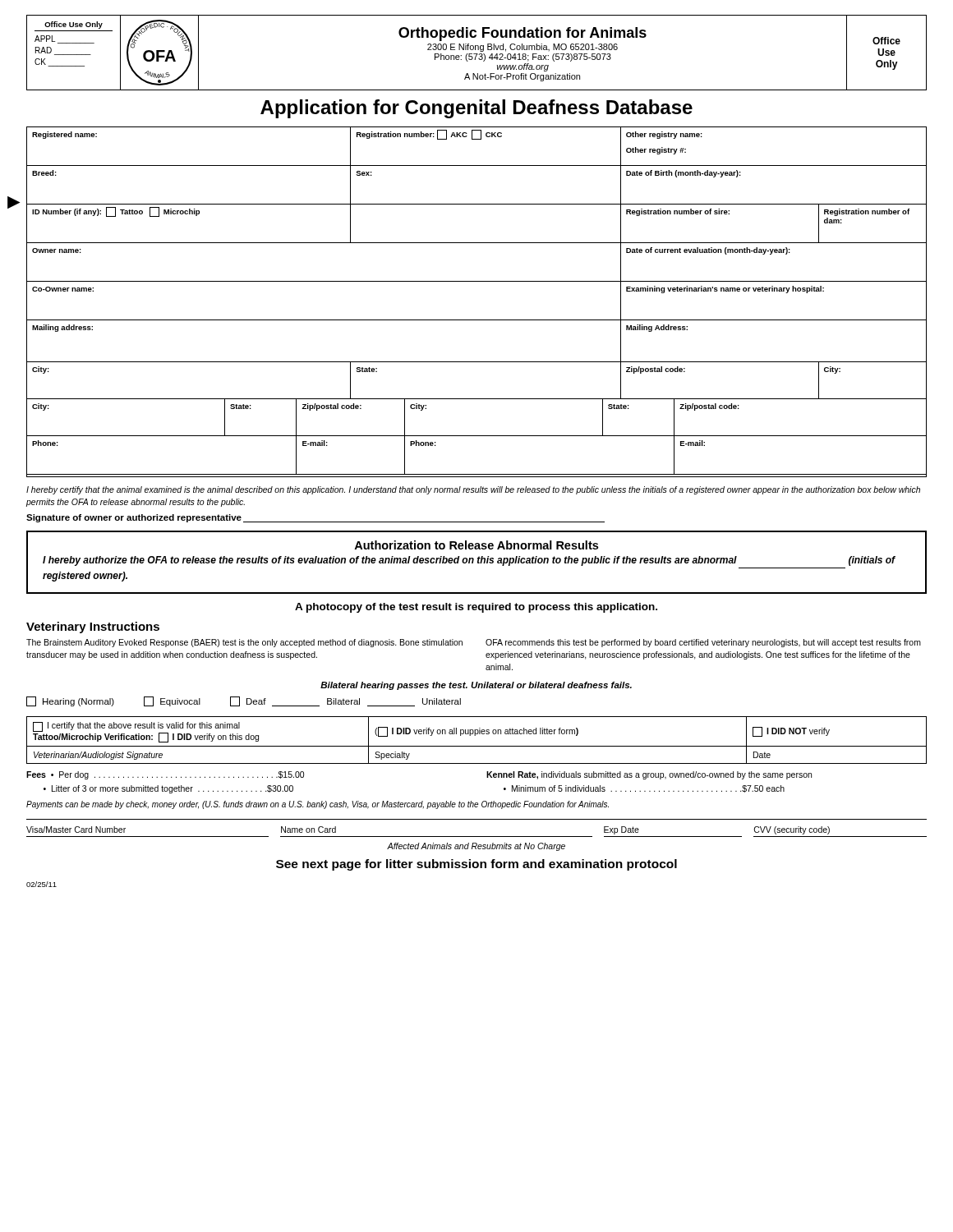953x1232 pixels.
Task: Select the text block with the text "Signature of owner or authorized"
Action: [x=315, y=517]
